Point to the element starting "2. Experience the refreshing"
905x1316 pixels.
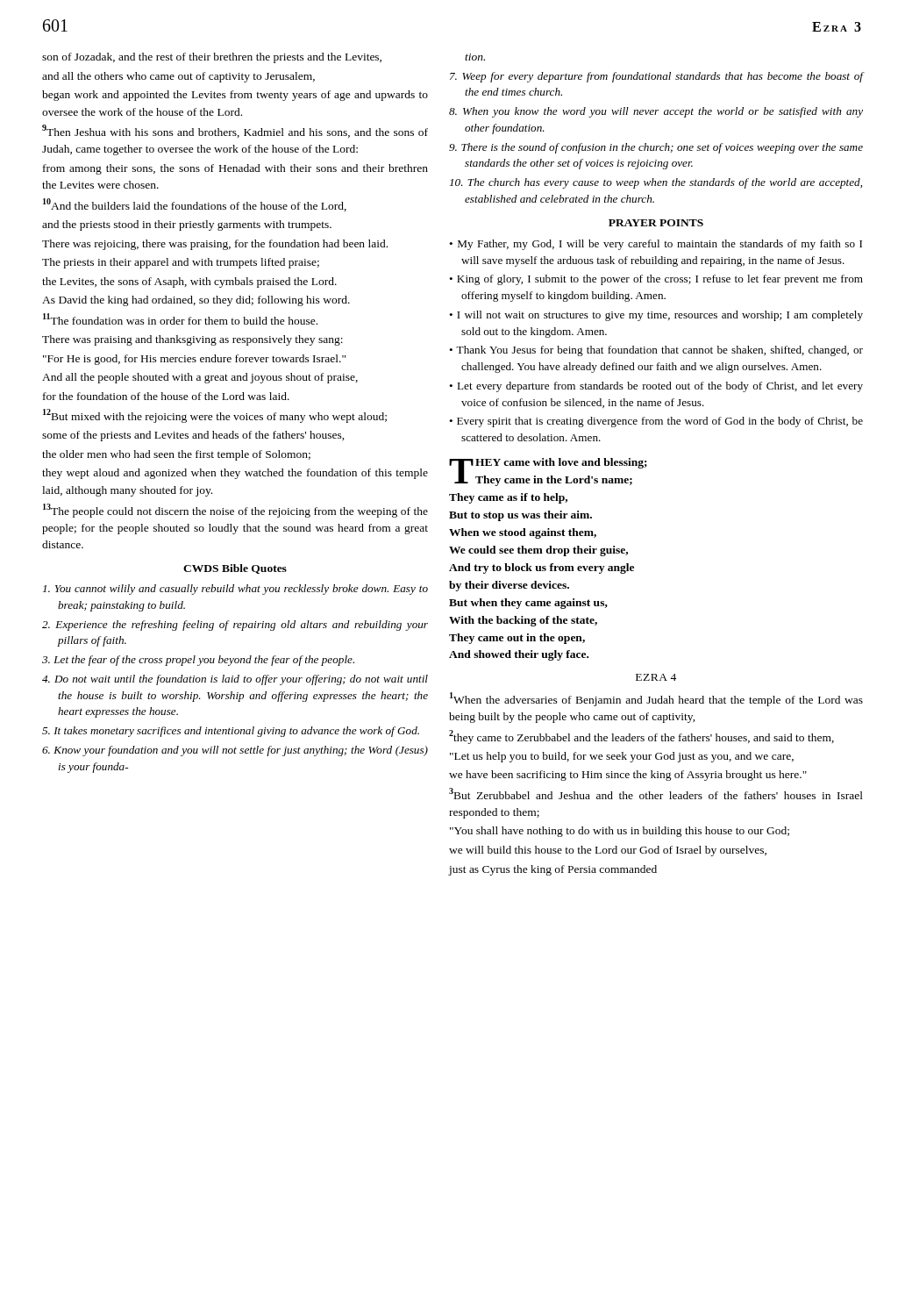235,633
